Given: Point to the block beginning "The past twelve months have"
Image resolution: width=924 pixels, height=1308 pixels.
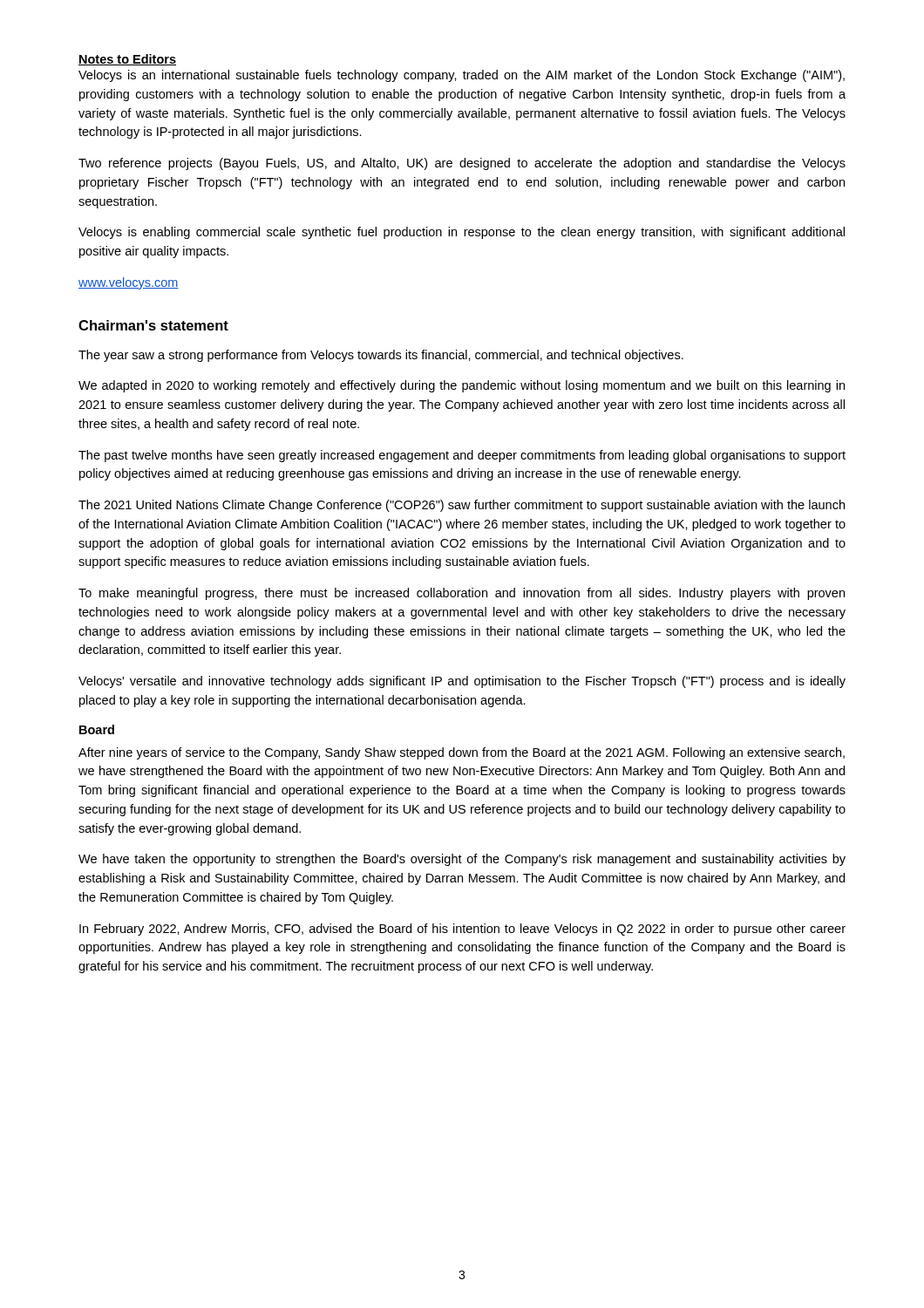Looking at the screenshot, I should pos(462,464).
